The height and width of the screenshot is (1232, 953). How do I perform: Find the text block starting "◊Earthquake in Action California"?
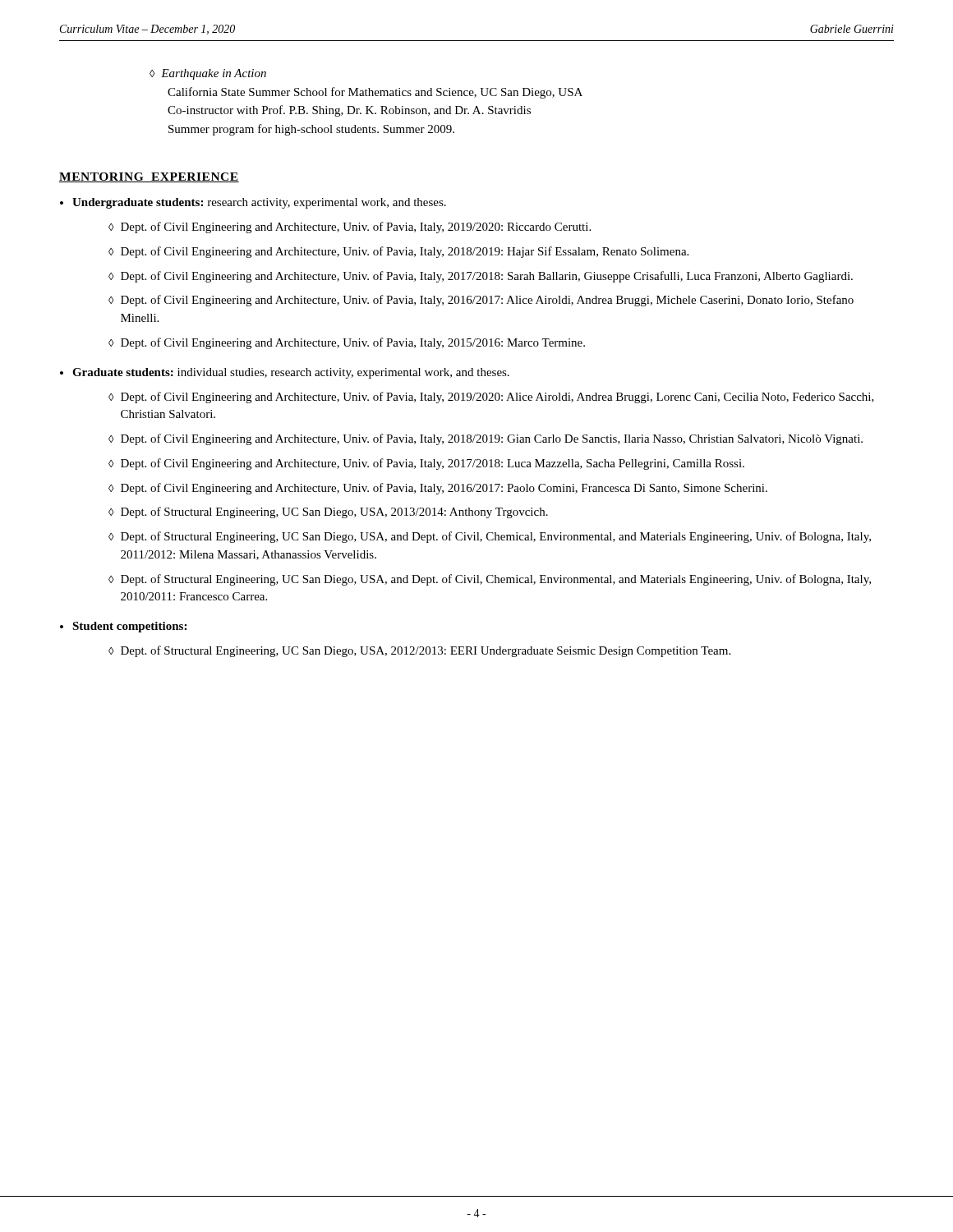(x=522, y=102)
